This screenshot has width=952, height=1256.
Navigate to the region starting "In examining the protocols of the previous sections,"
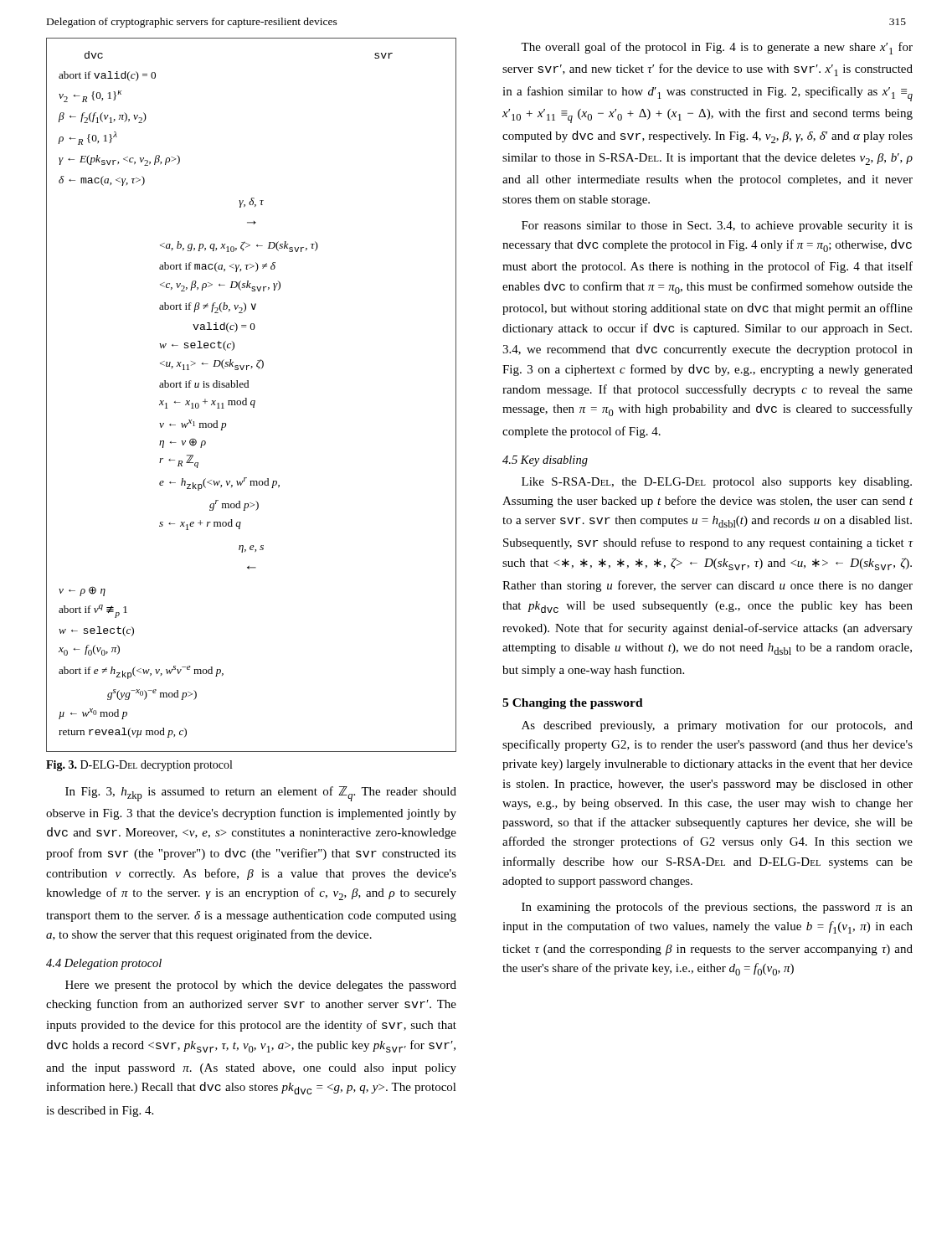pos(708,939)
